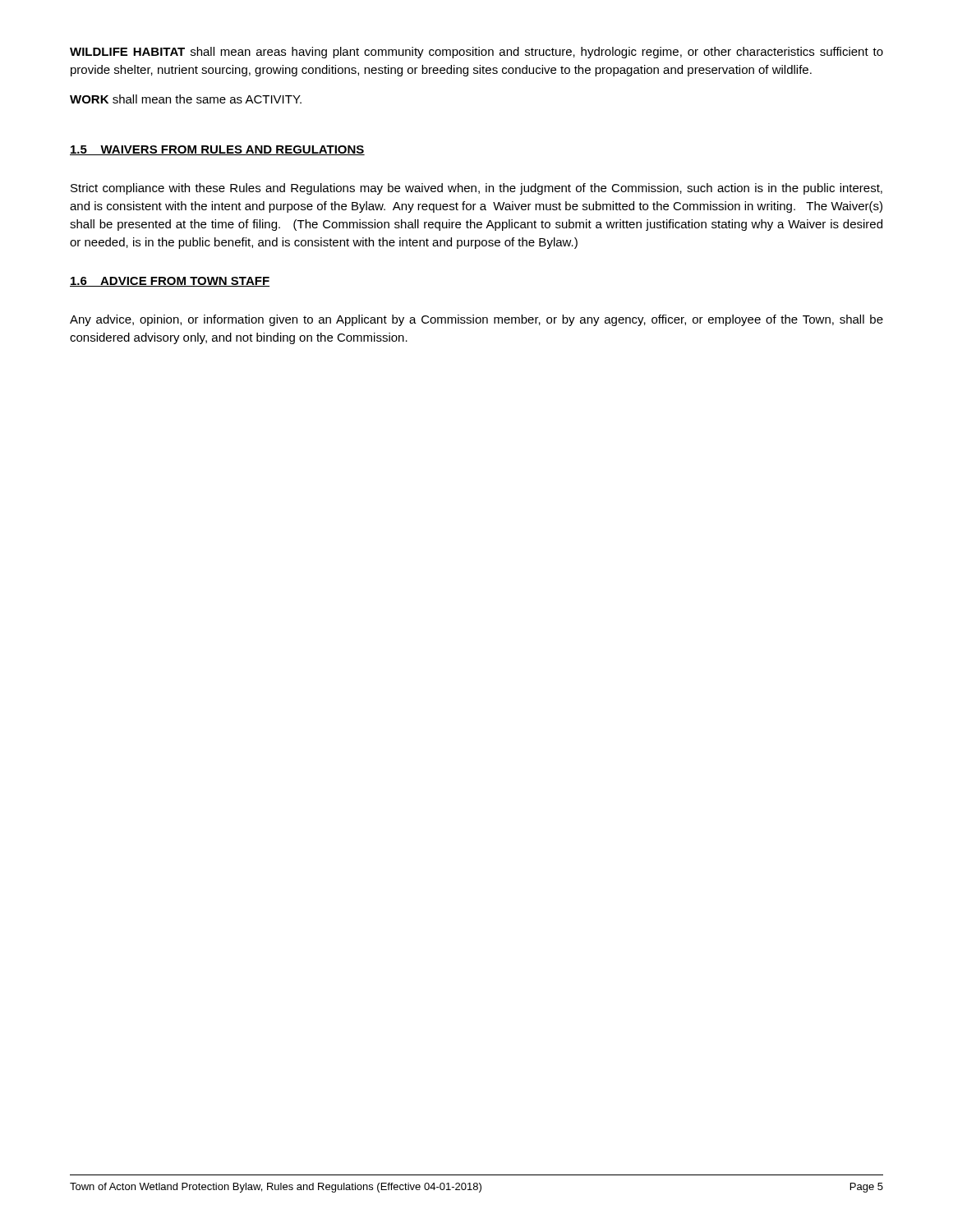Select the text block starting "1.6 ADVICE FROM TOWN"
The height and width of the screenshot is (1232, 953).
point(170,281)
